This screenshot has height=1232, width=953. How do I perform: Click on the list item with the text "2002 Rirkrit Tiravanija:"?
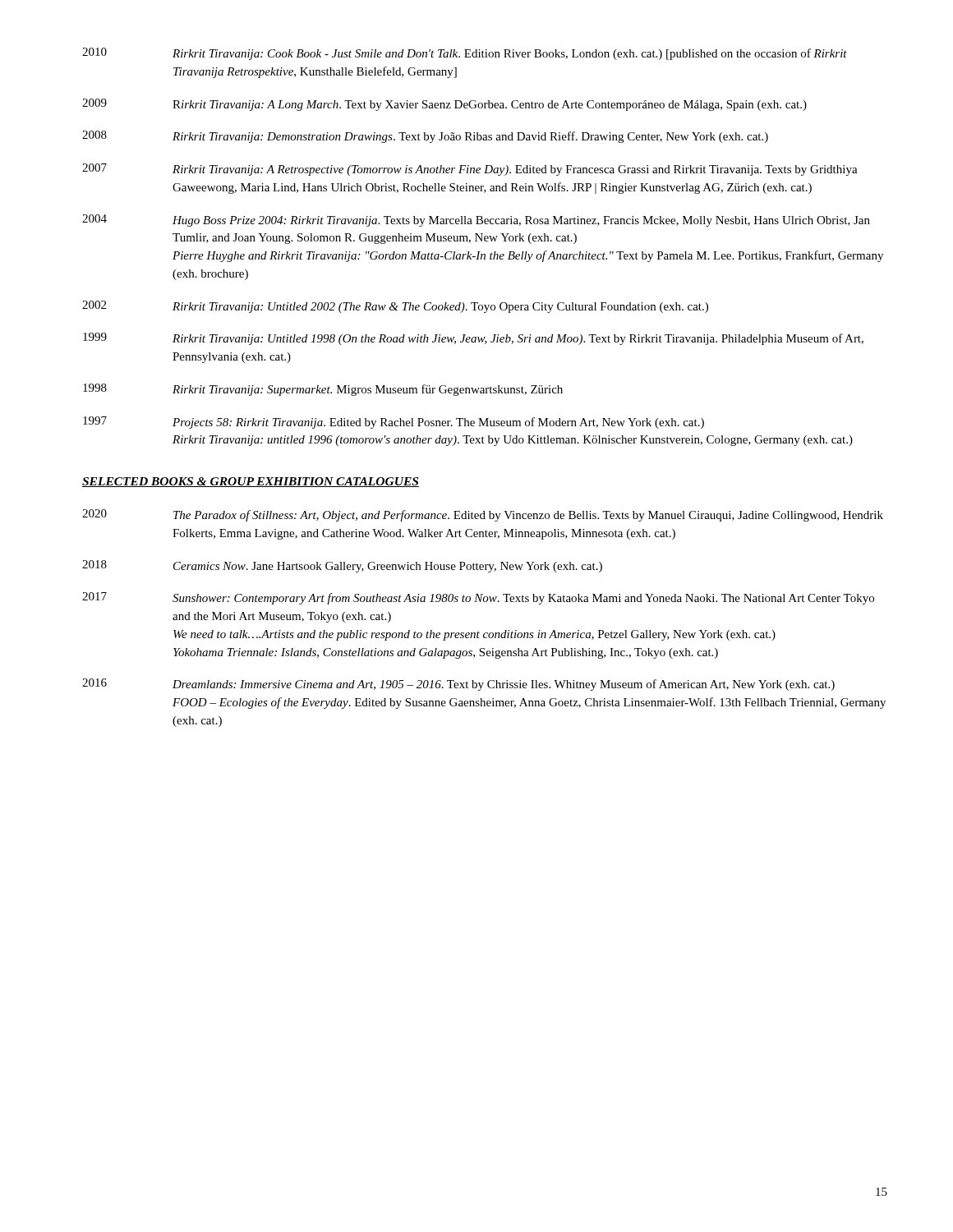click(x=485, y=307)
